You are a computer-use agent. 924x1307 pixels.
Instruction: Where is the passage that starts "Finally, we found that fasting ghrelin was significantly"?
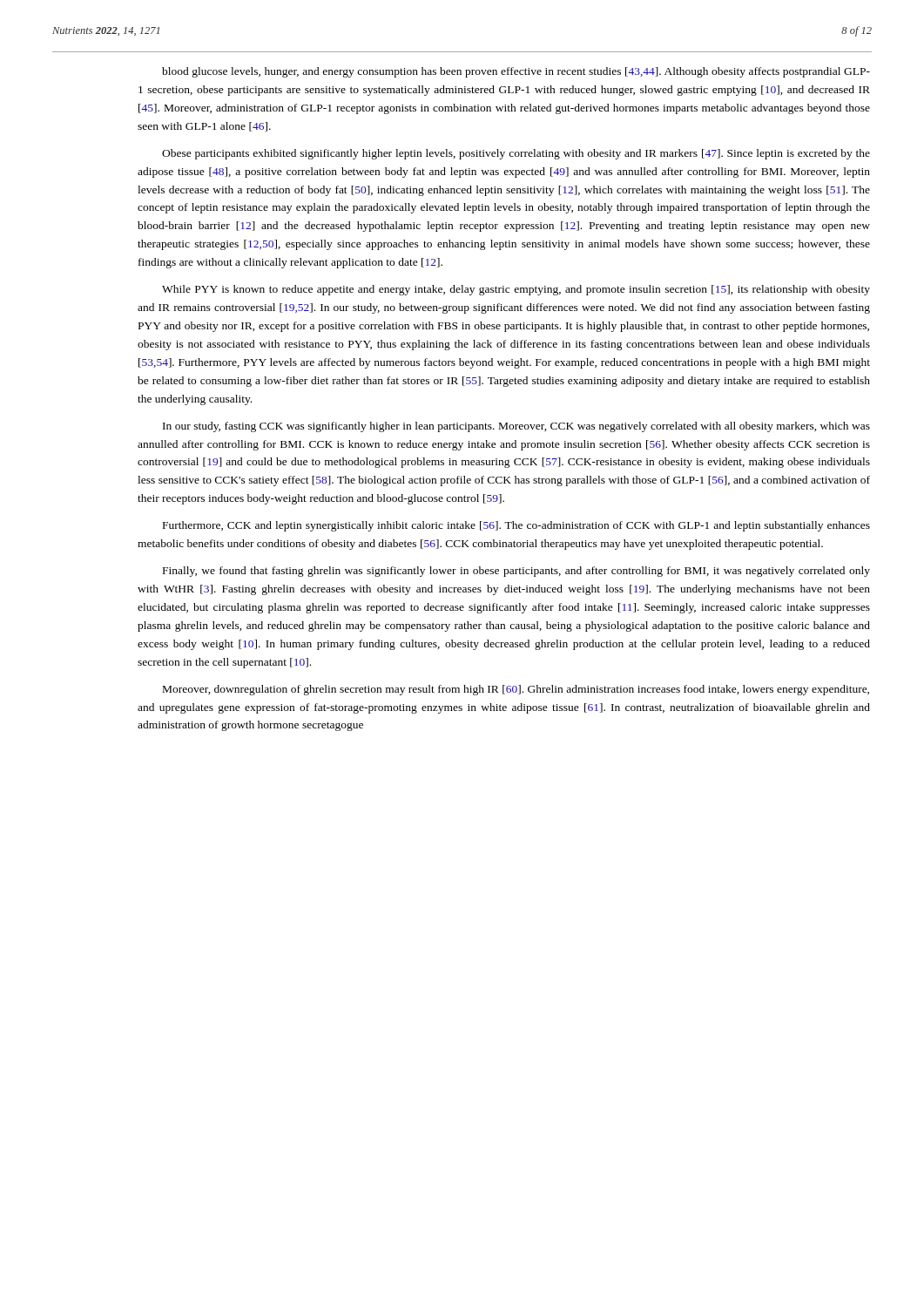point(504,616)
